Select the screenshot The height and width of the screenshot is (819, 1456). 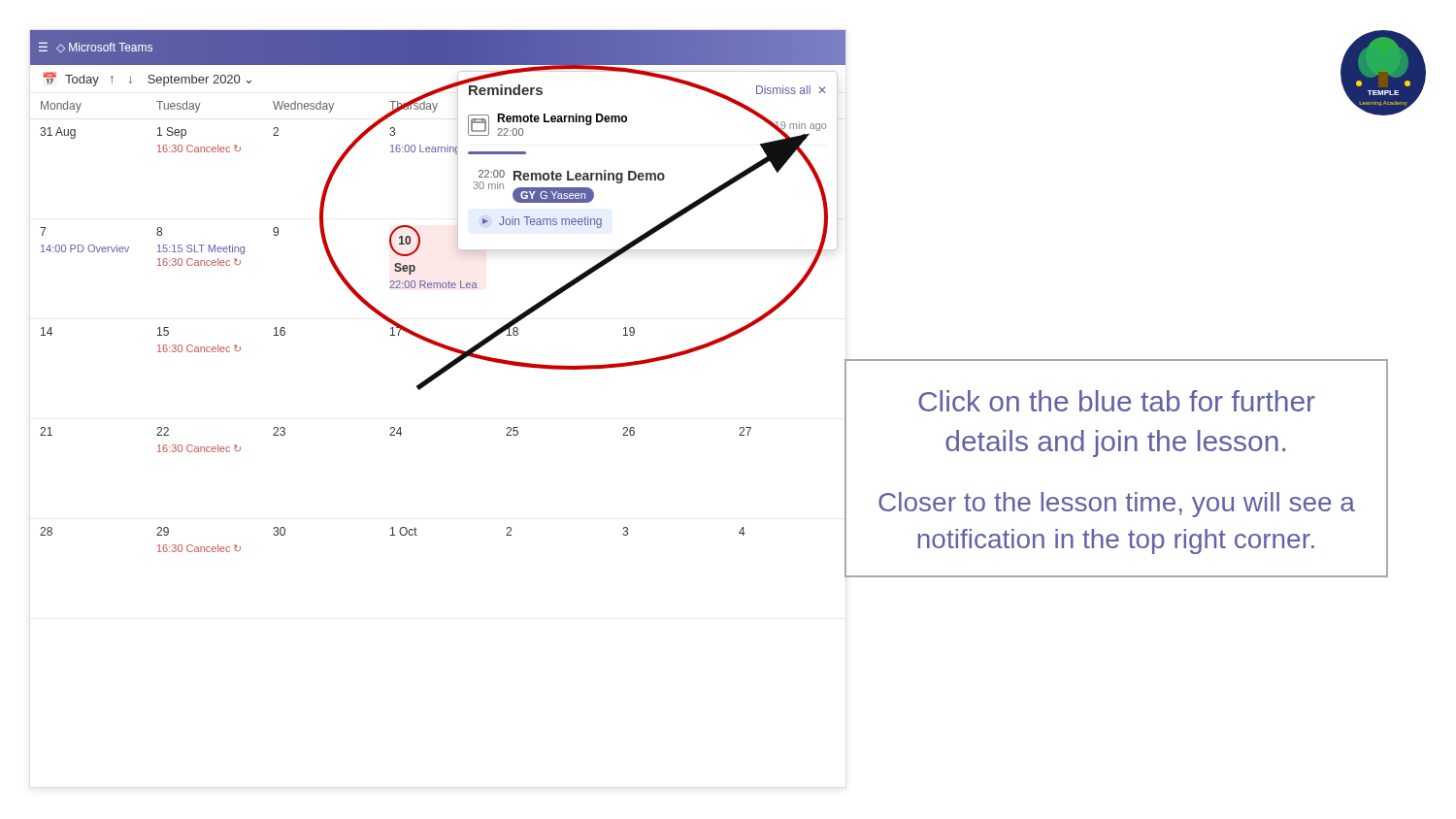438,409
